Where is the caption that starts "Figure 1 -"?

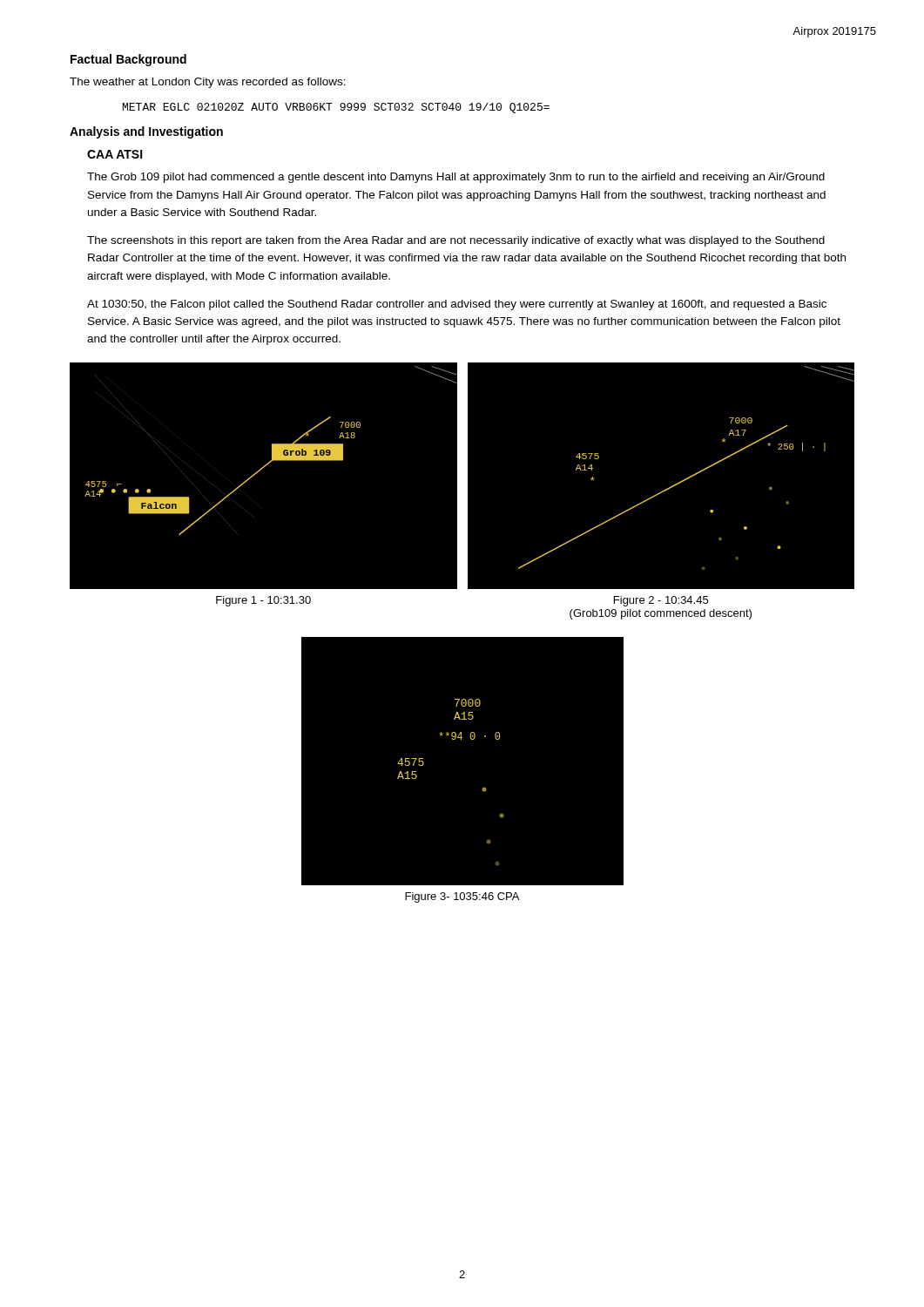pyautogui.click(x=263, y=600)
